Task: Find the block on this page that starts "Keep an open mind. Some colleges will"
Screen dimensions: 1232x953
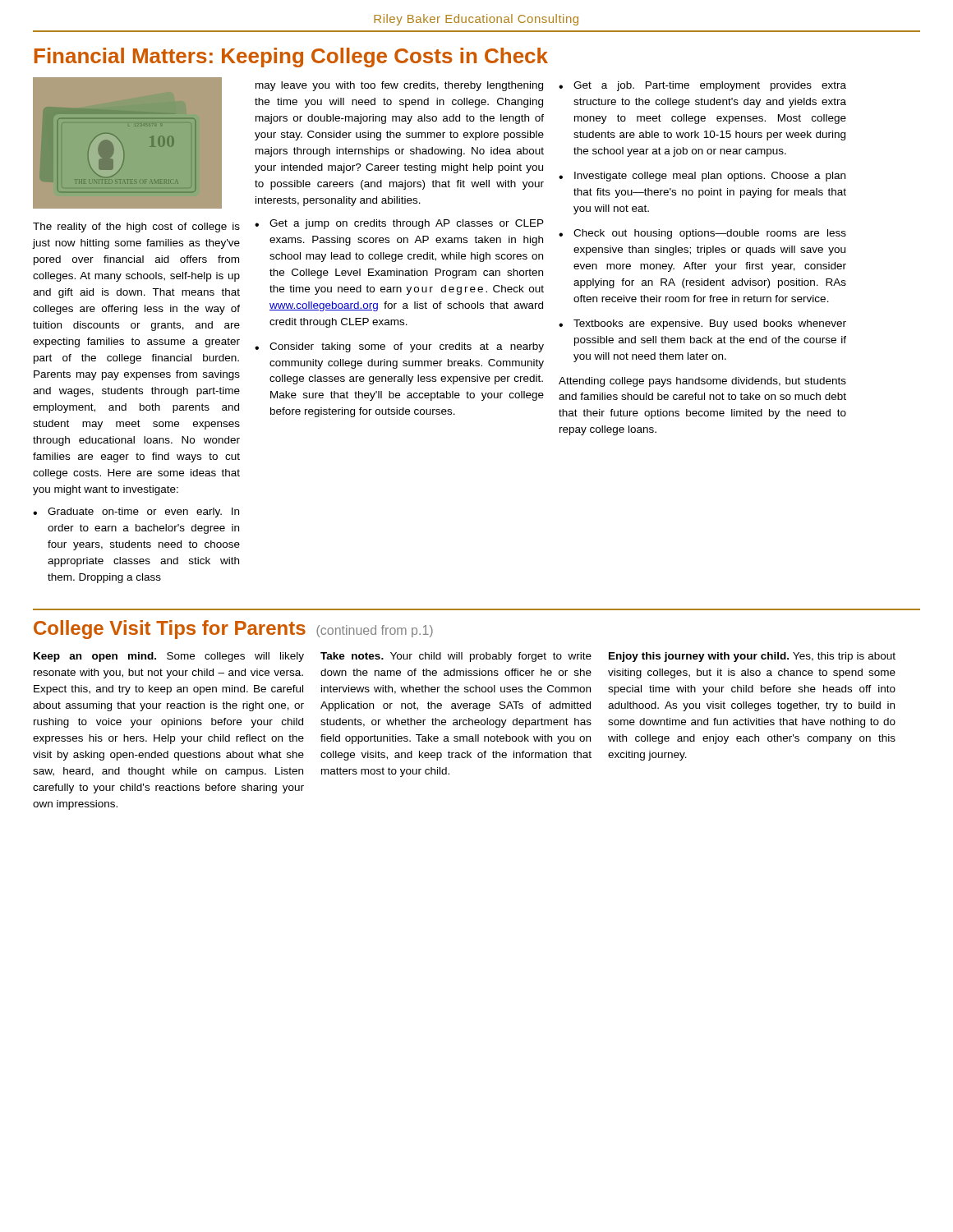Action: (x=168, y=730)
